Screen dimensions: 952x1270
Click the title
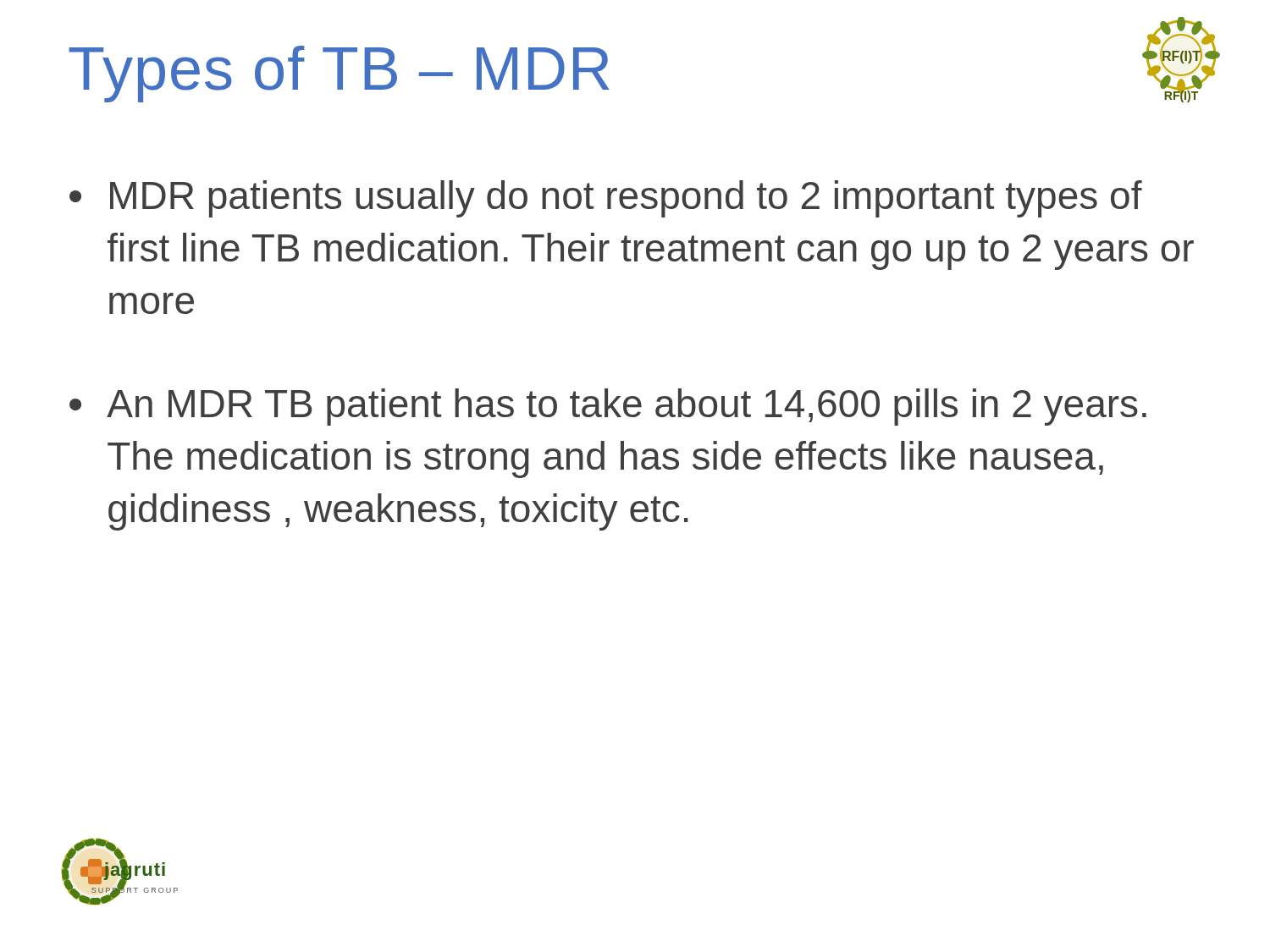(x=340, y=69)
